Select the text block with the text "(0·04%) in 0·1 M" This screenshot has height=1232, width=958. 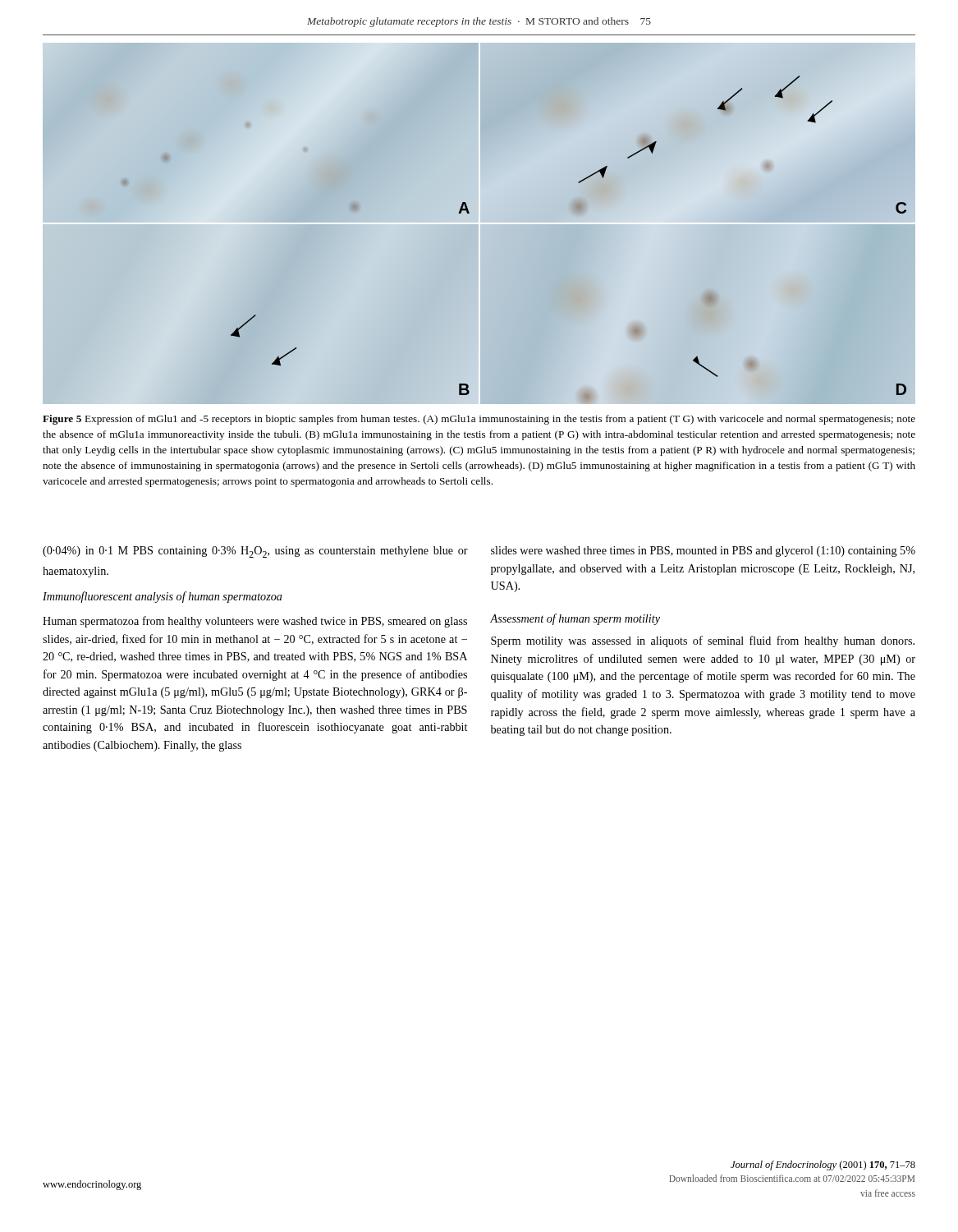click(255, 648)
